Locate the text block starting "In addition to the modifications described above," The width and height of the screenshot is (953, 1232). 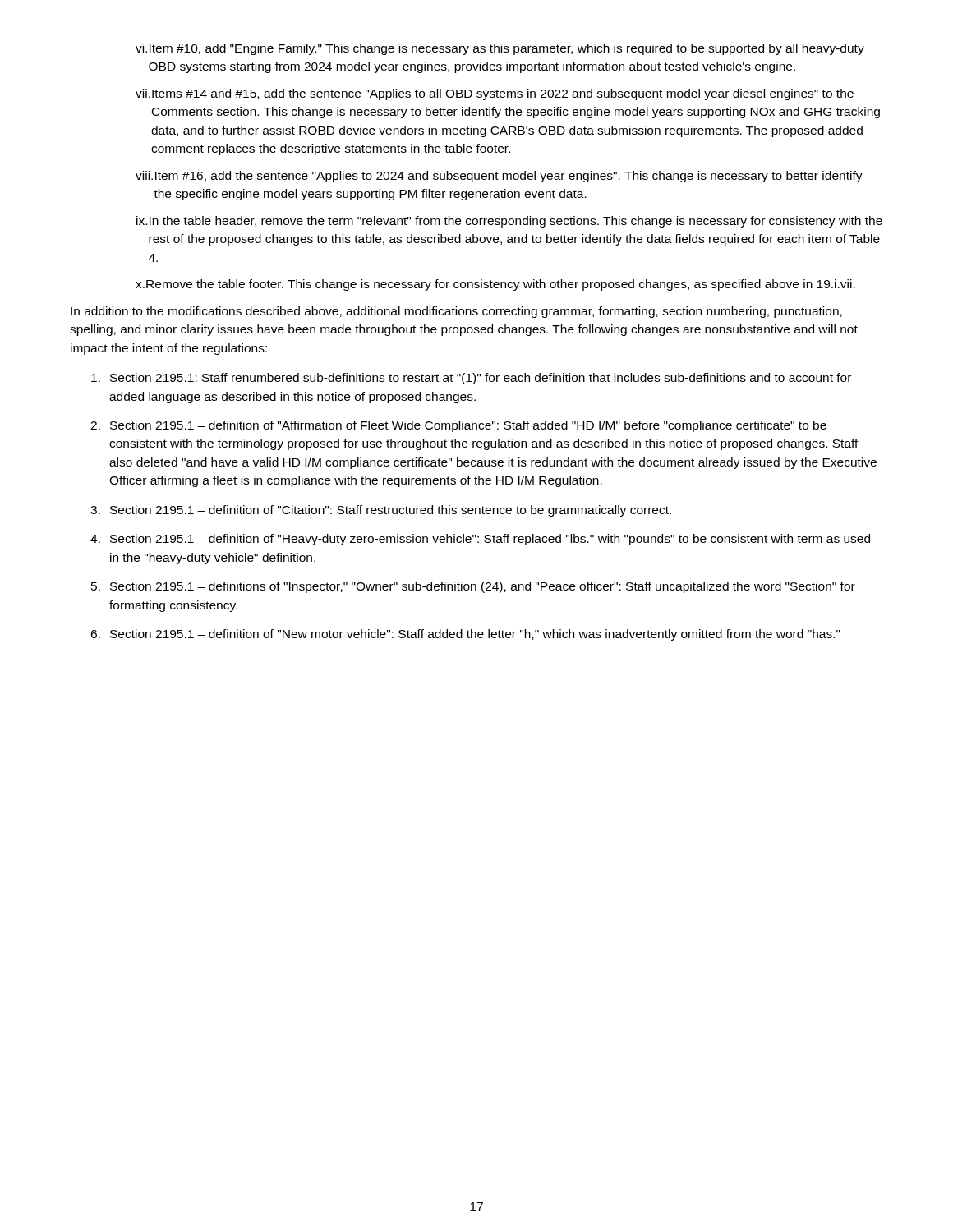coord(464,329)
